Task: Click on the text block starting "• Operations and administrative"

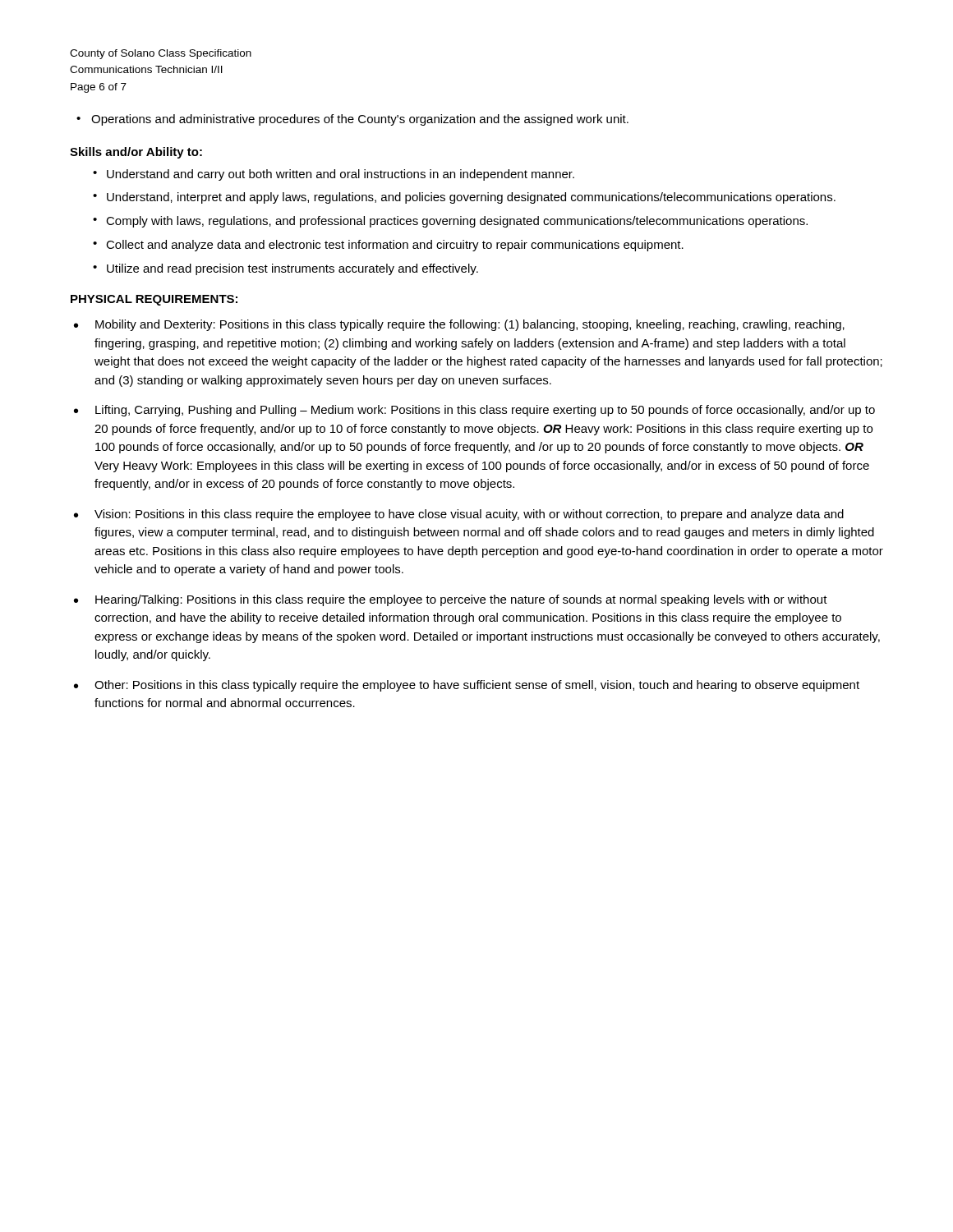Action: tap(480, 119)
